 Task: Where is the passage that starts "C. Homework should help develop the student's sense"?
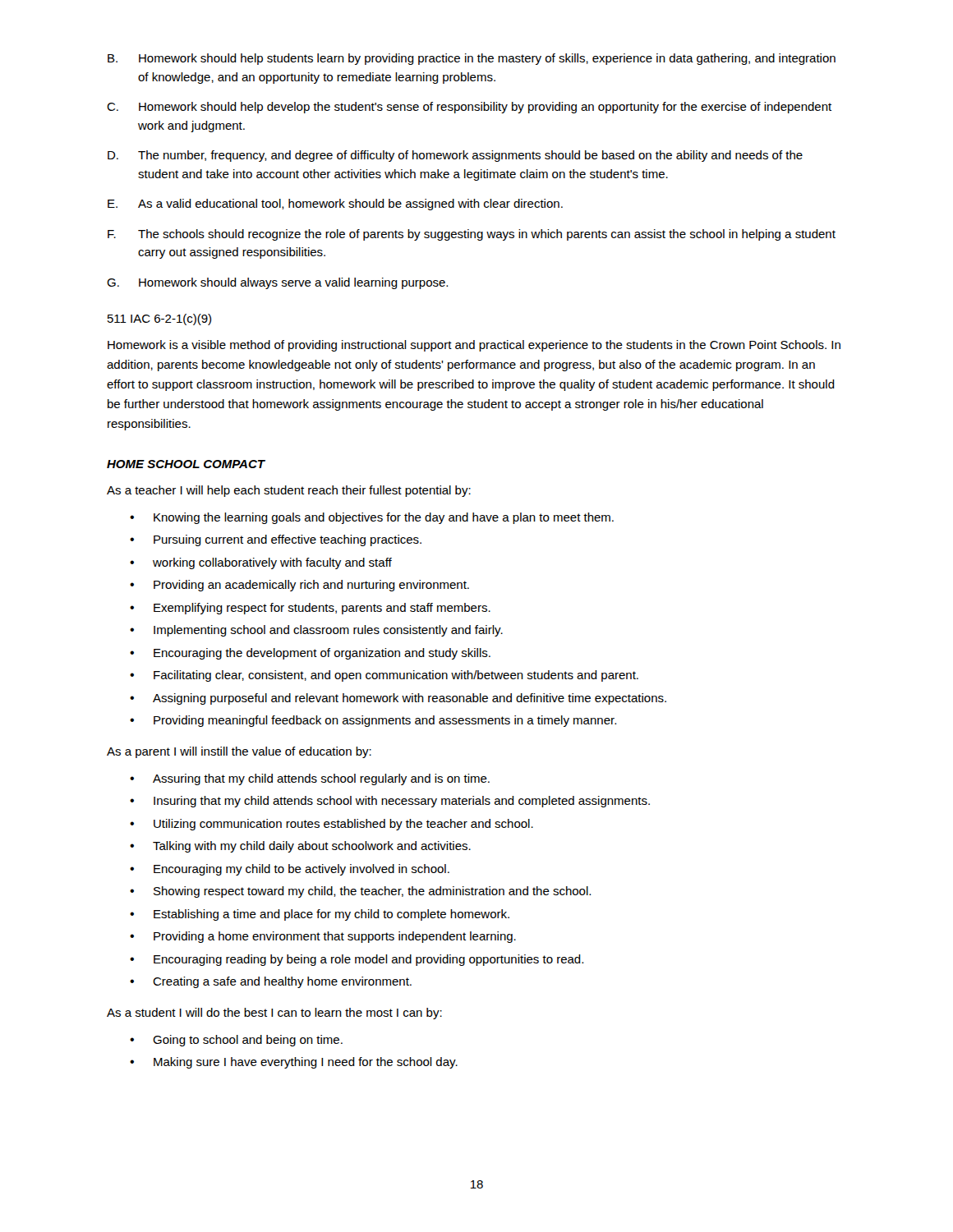tap(476, 116)
